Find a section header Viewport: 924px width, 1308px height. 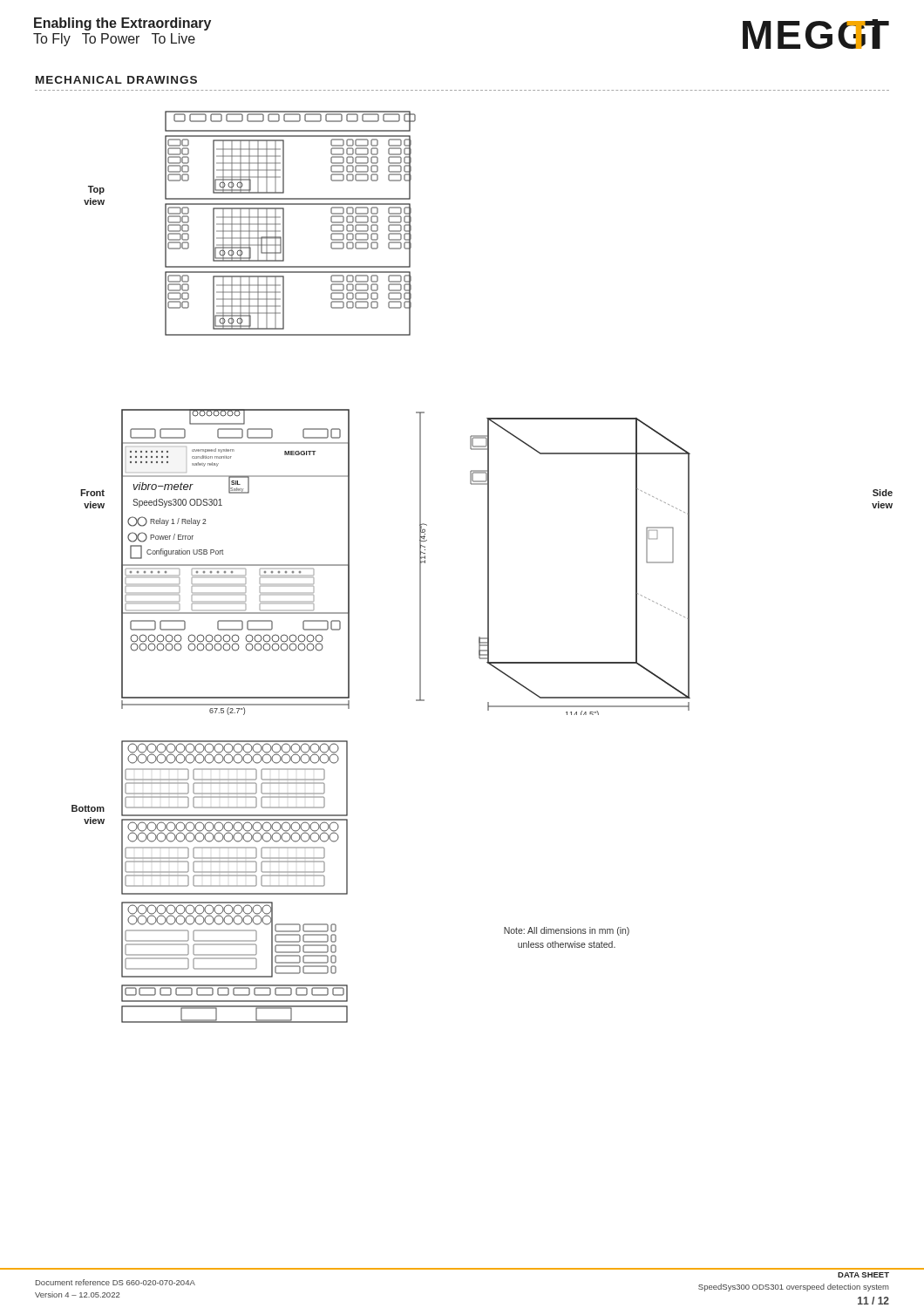tap(117, 80)
